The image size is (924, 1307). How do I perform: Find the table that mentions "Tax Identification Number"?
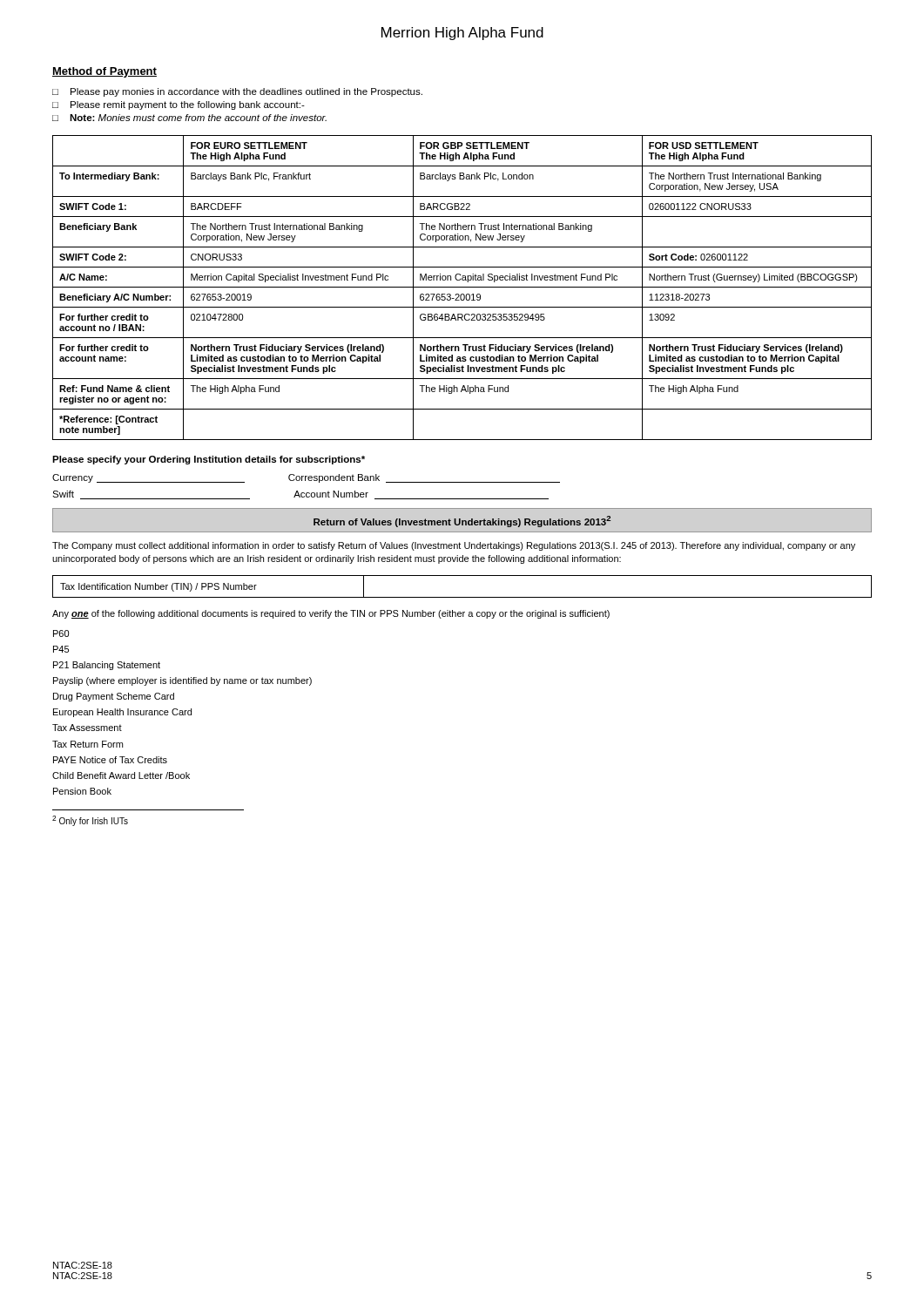coord(462,586)
